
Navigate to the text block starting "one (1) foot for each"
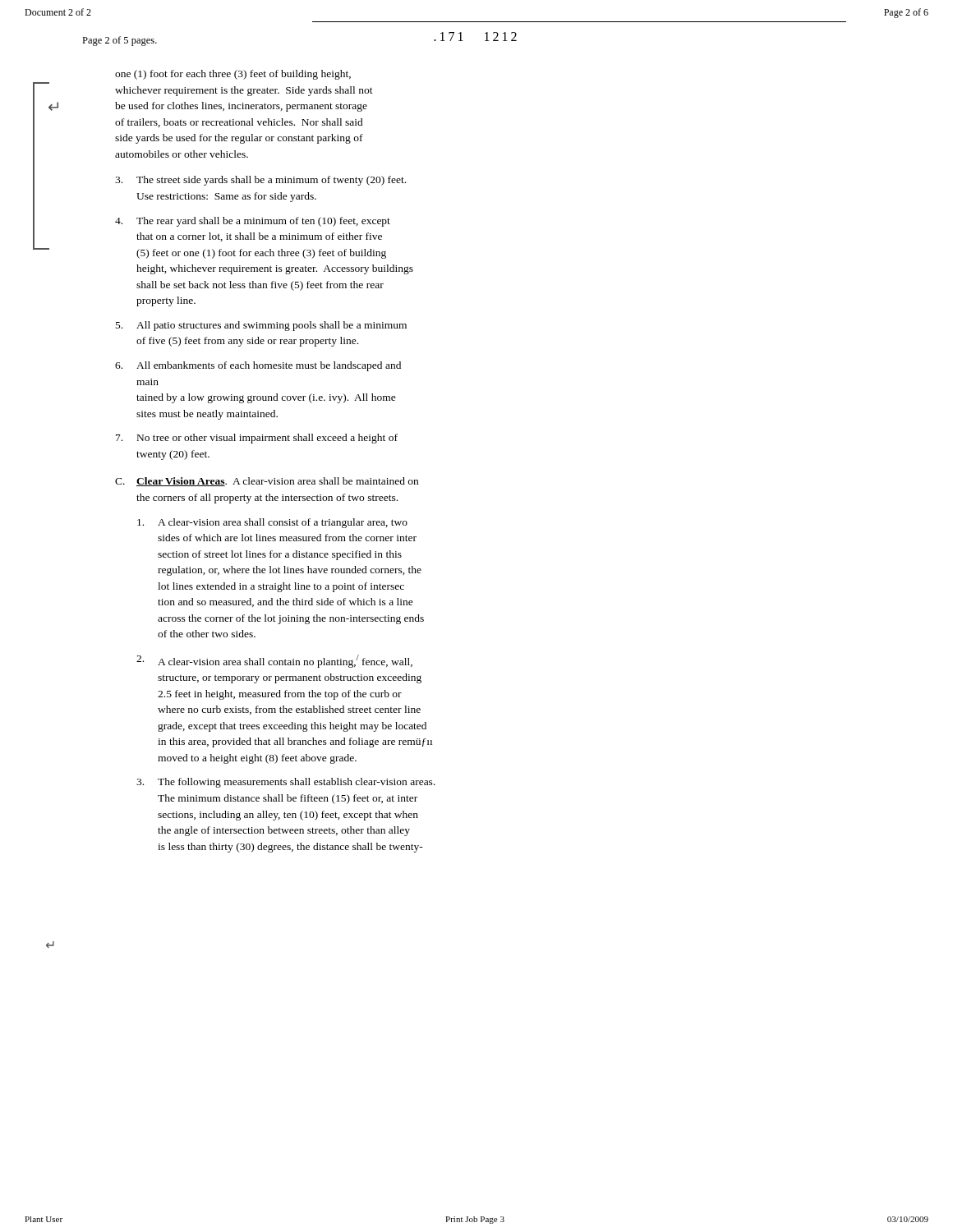click(x=244, y=114)
